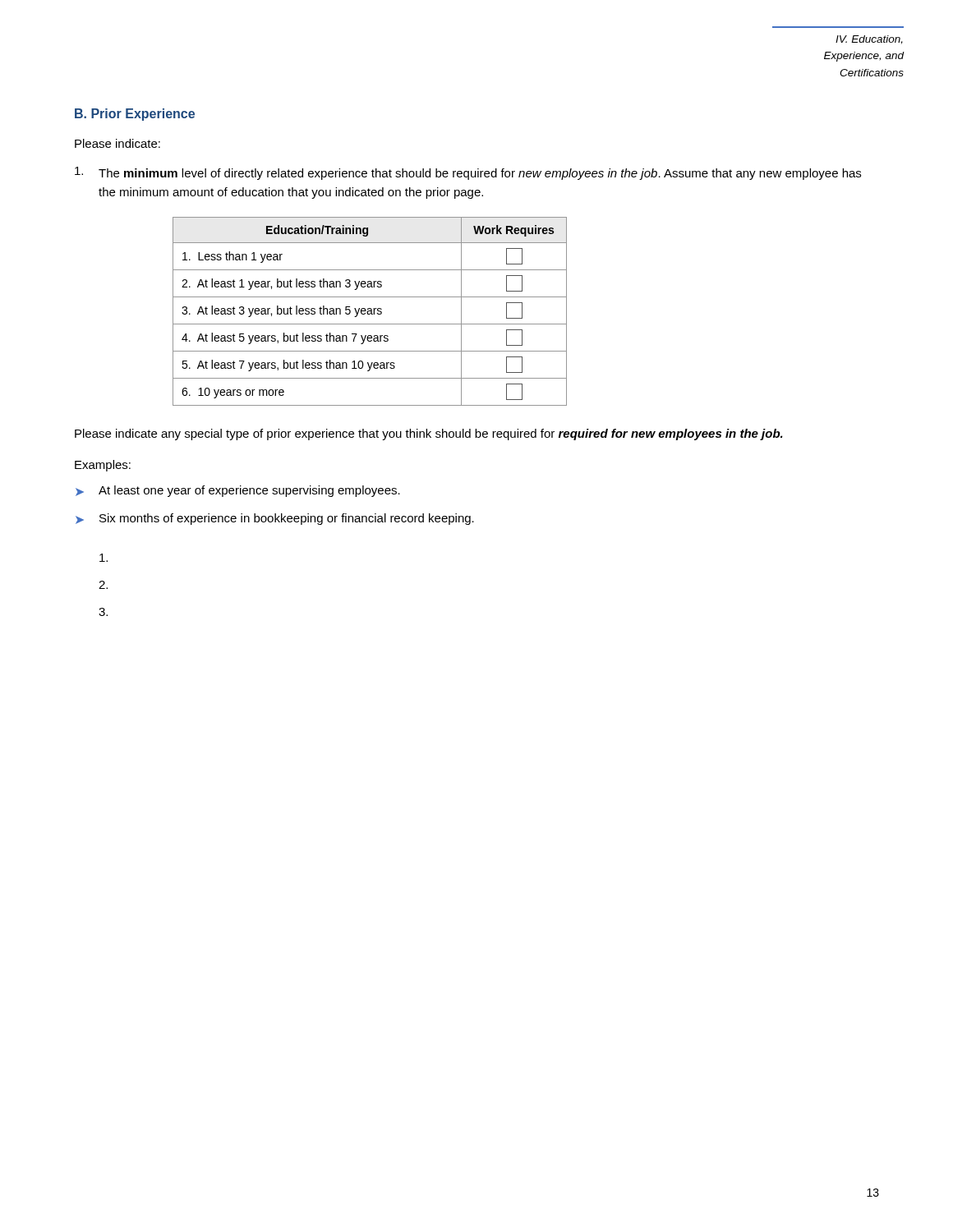Click on the list item that reads "The minimum level of directly related experience that"
The width and height of the screenshot is (953, 1232).
point(476,183)
